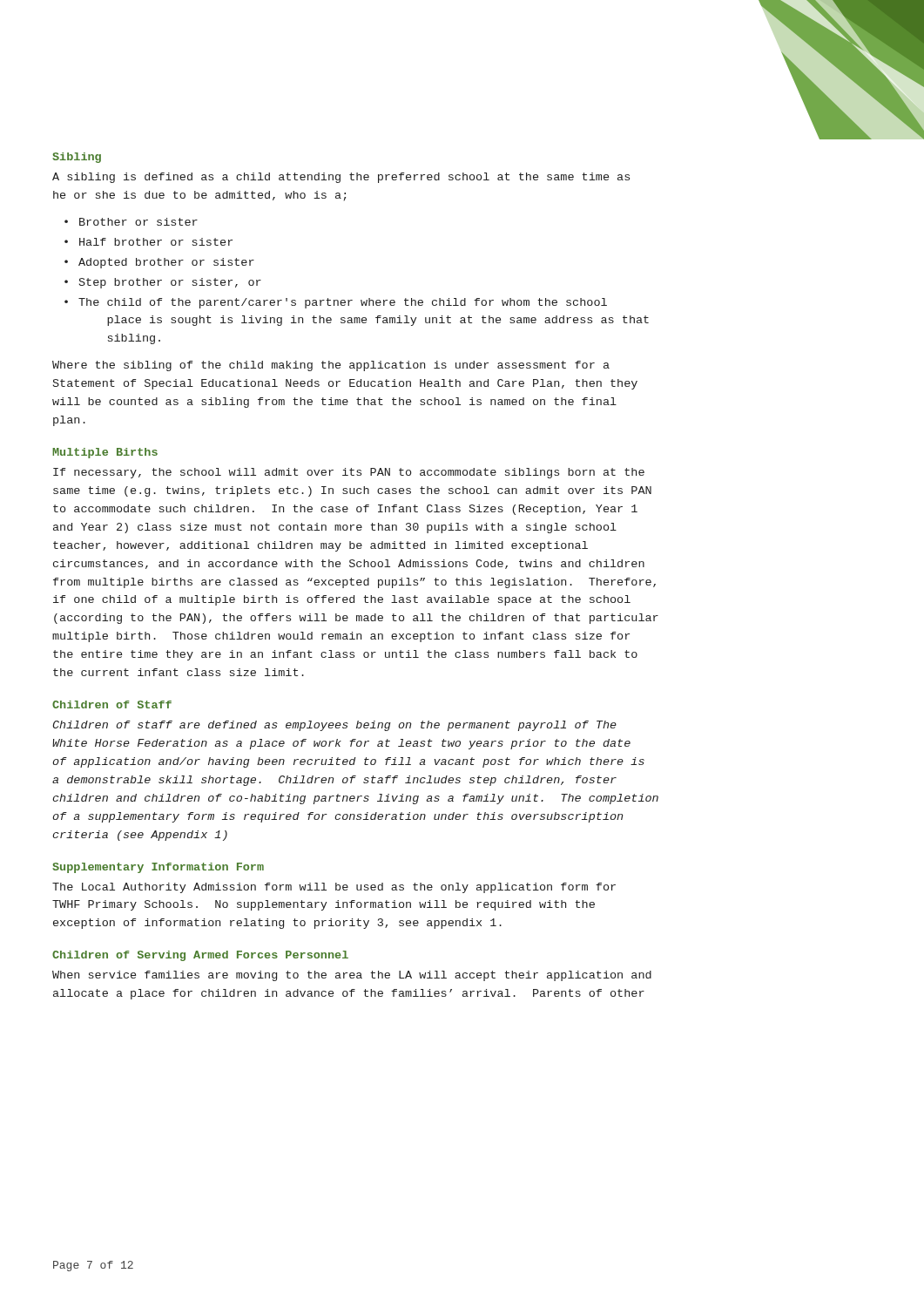924x1307 pixels.
Task: Where is the passage that starts "Where the sibling of the child making the"?
Action: 345,393
